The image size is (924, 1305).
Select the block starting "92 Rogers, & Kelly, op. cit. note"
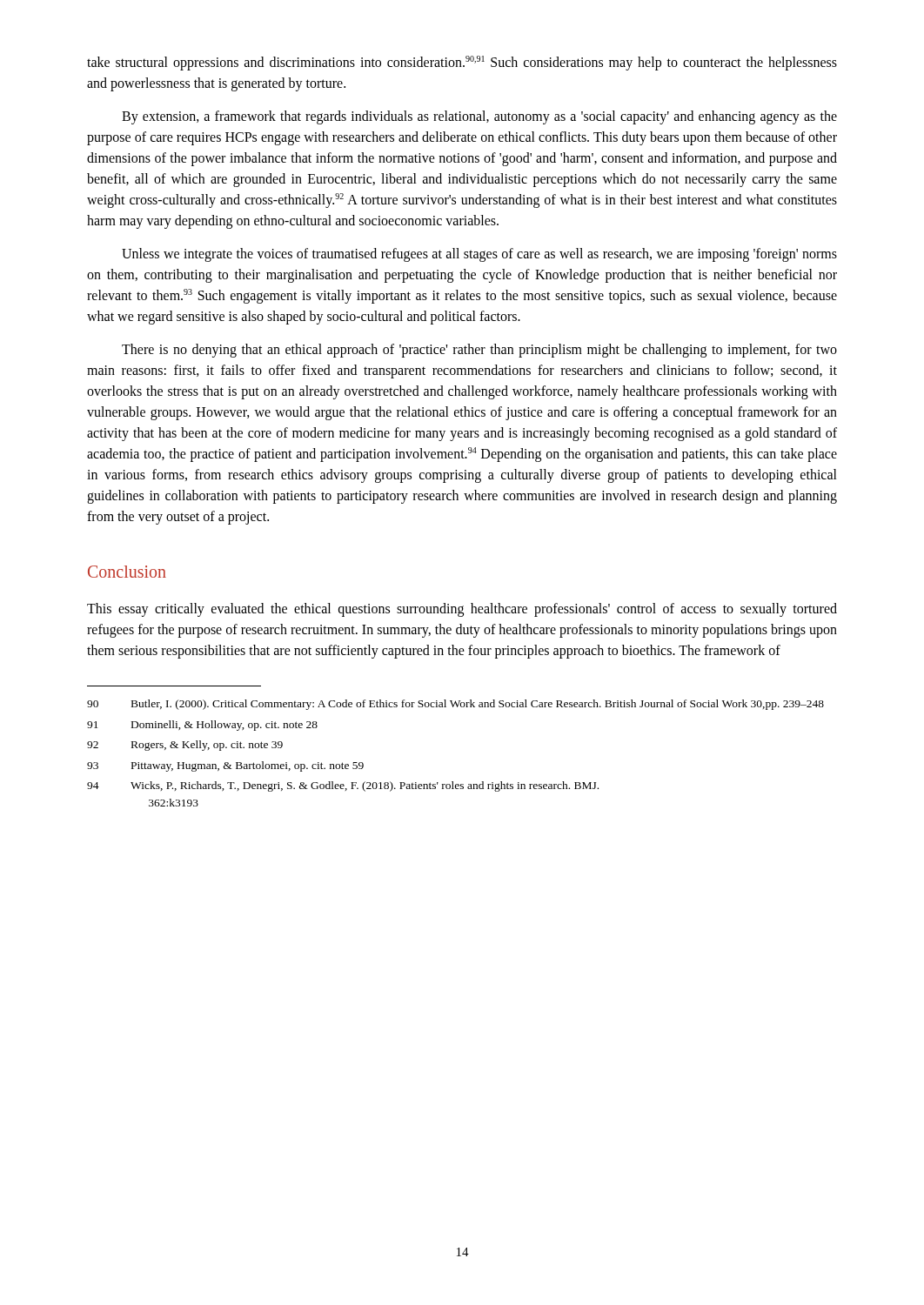point(185,746)
